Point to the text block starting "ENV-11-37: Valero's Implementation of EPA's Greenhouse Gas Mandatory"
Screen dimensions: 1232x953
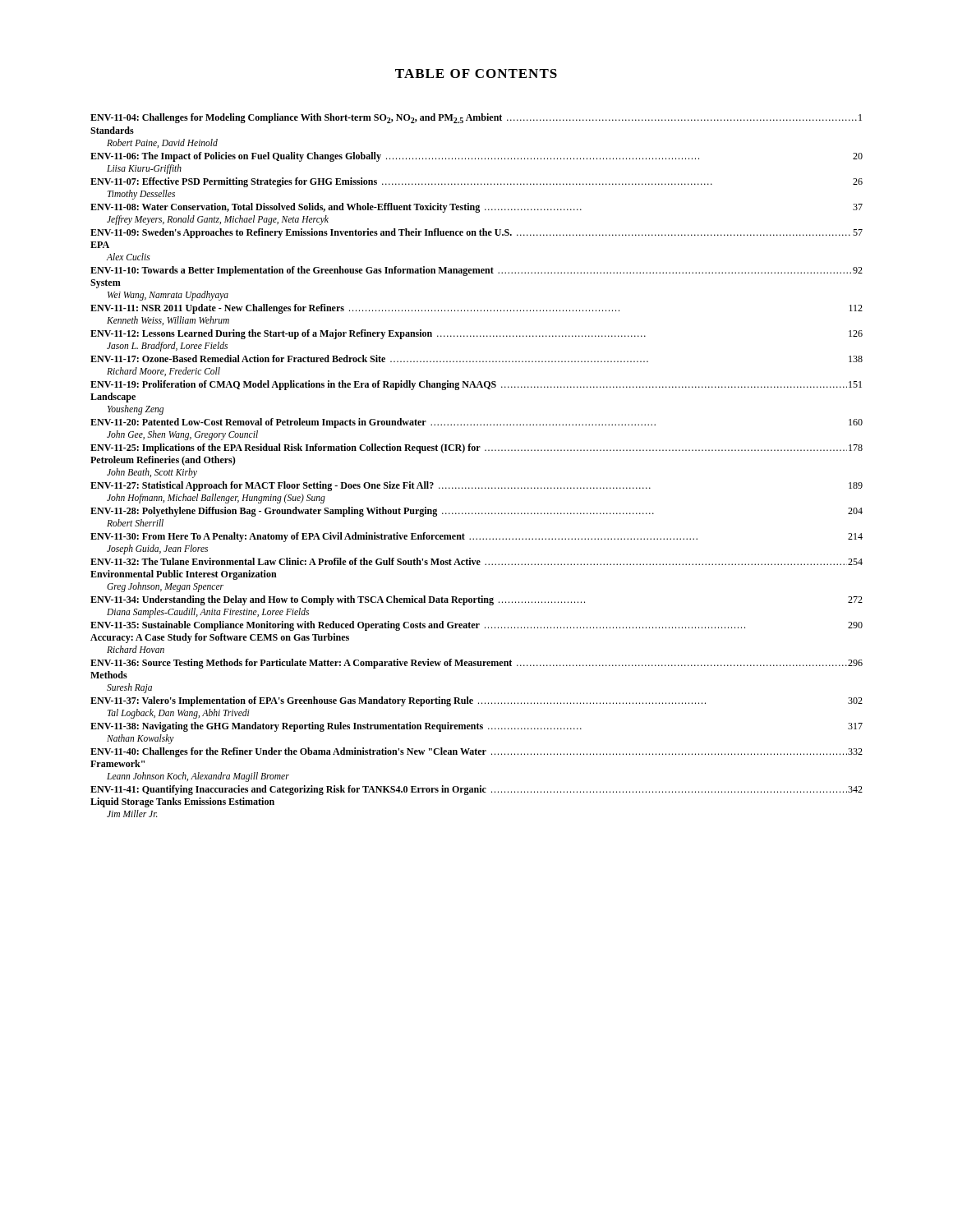tap(476, 707)
